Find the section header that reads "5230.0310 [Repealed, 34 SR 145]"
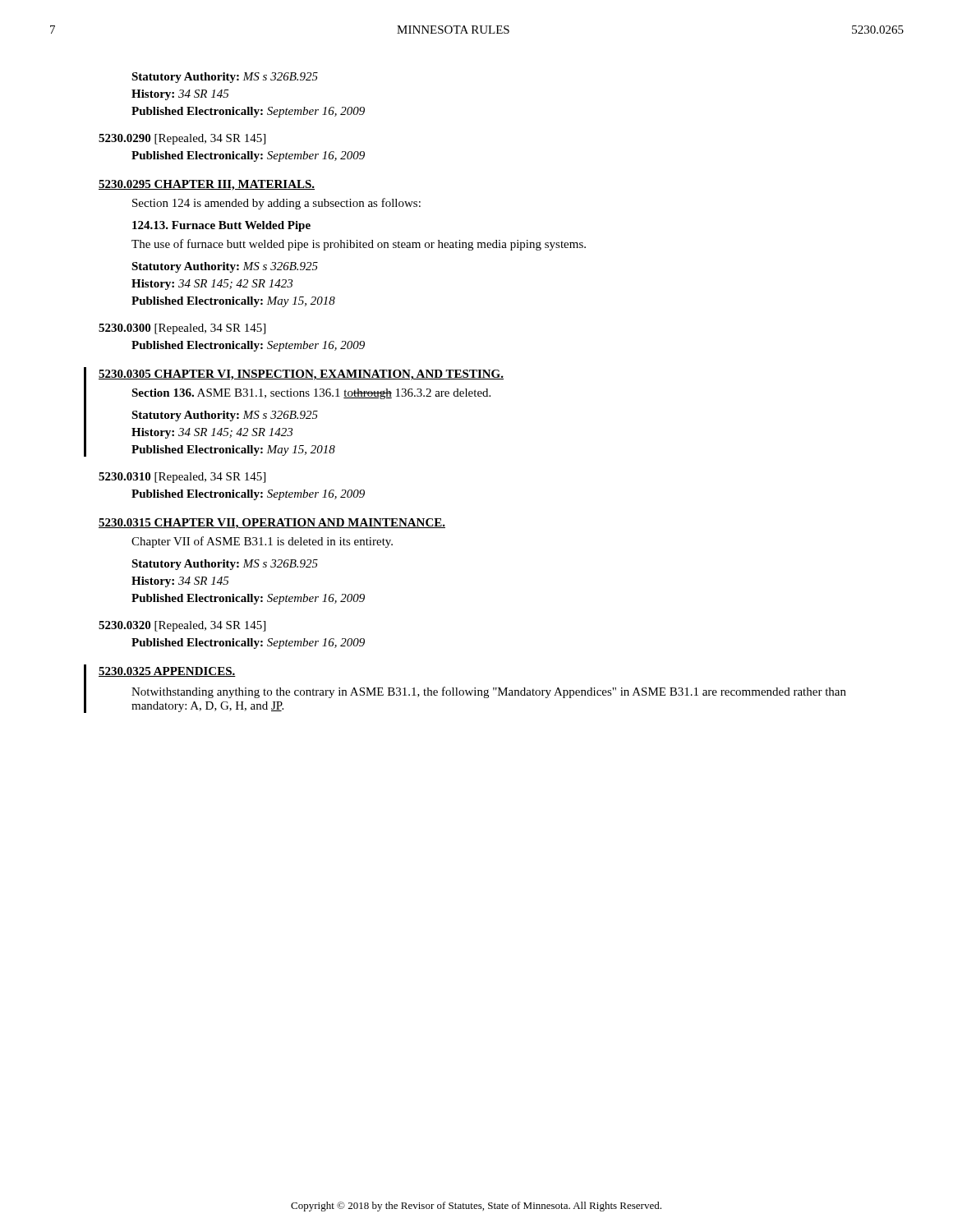 [182, 478]
